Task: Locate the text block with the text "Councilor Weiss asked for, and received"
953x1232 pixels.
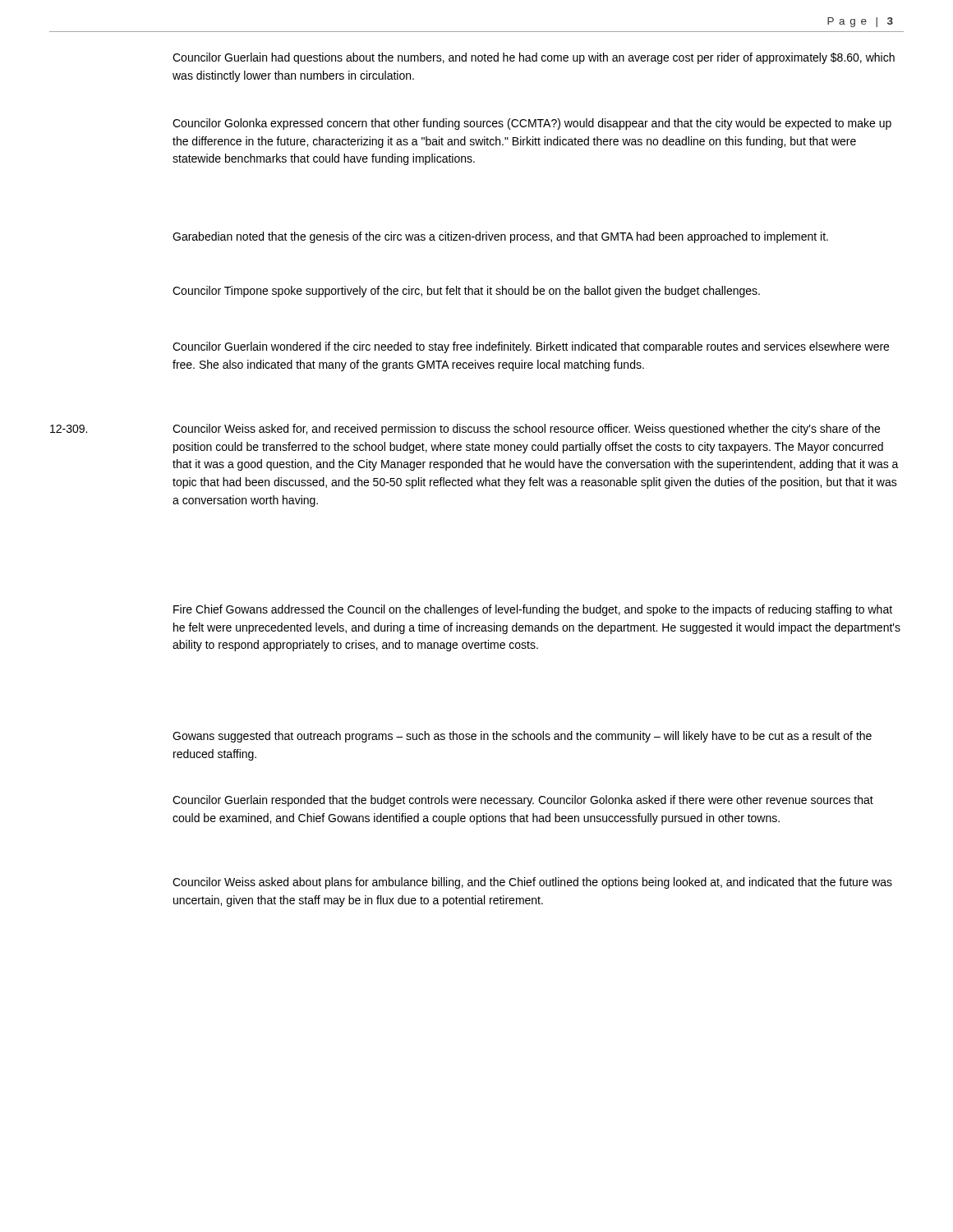Action: [535, 464]
